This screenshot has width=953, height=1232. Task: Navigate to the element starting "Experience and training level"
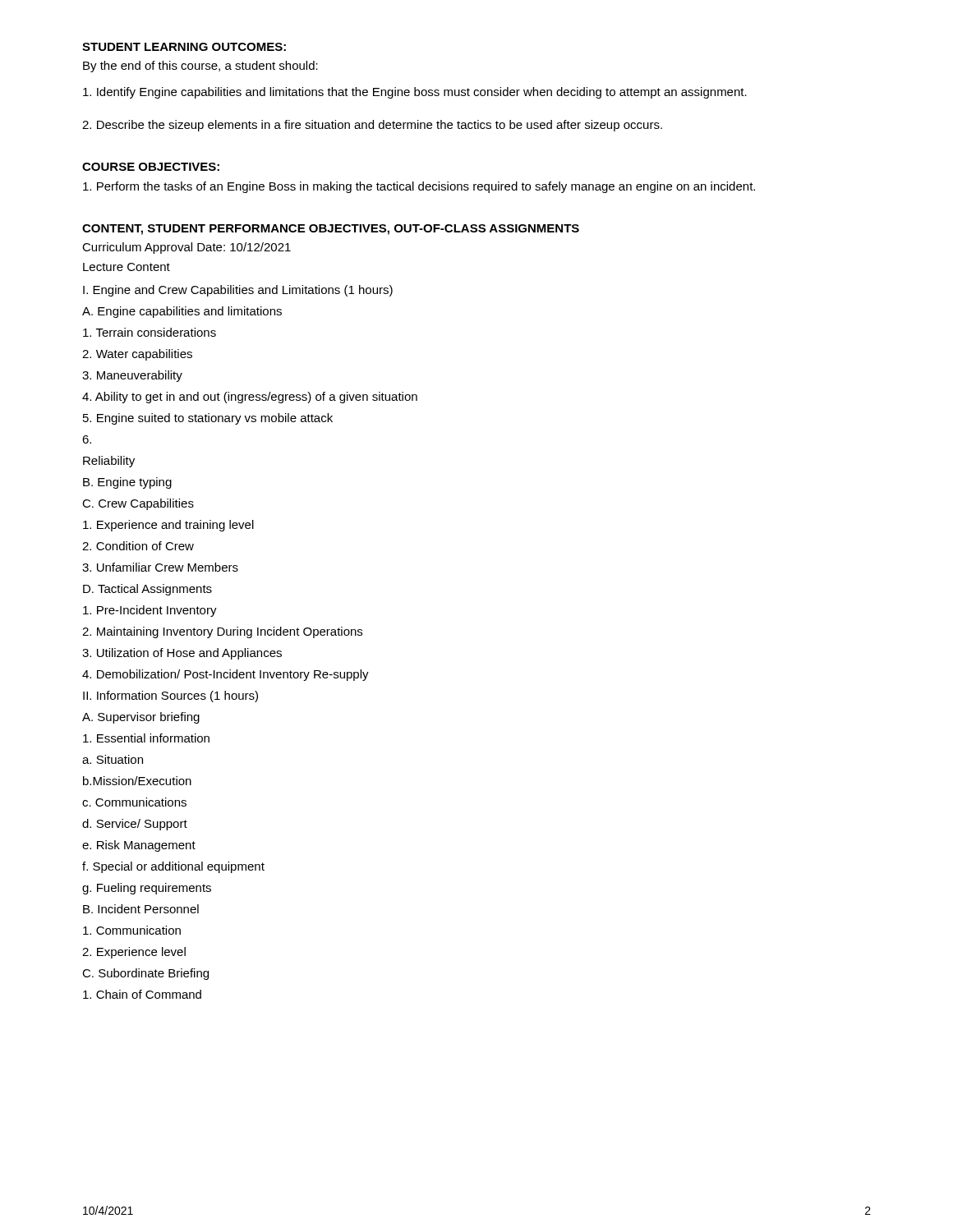(168, 524)
